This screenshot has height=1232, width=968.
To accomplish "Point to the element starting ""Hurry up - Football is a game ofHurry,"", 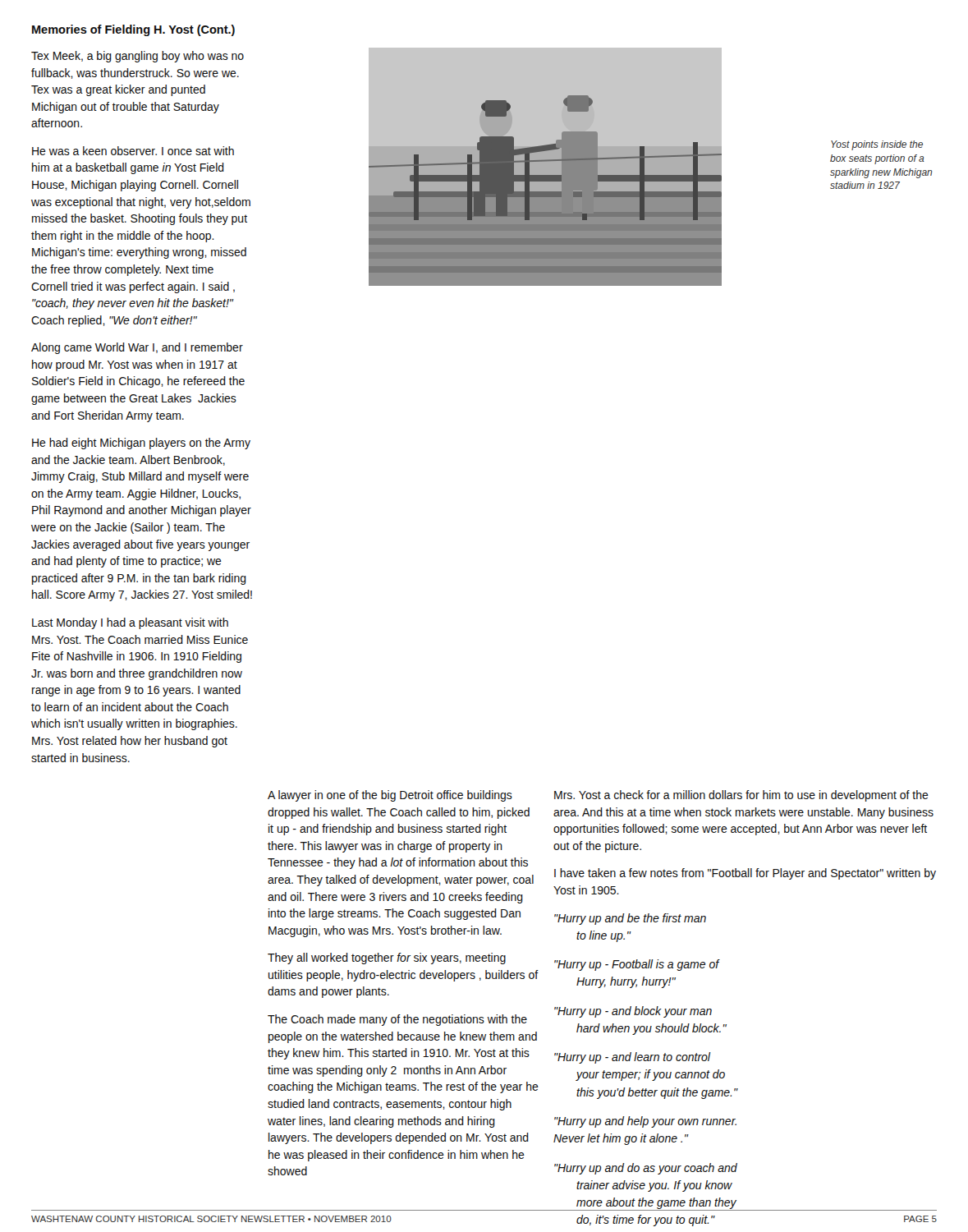I will 636,973.
